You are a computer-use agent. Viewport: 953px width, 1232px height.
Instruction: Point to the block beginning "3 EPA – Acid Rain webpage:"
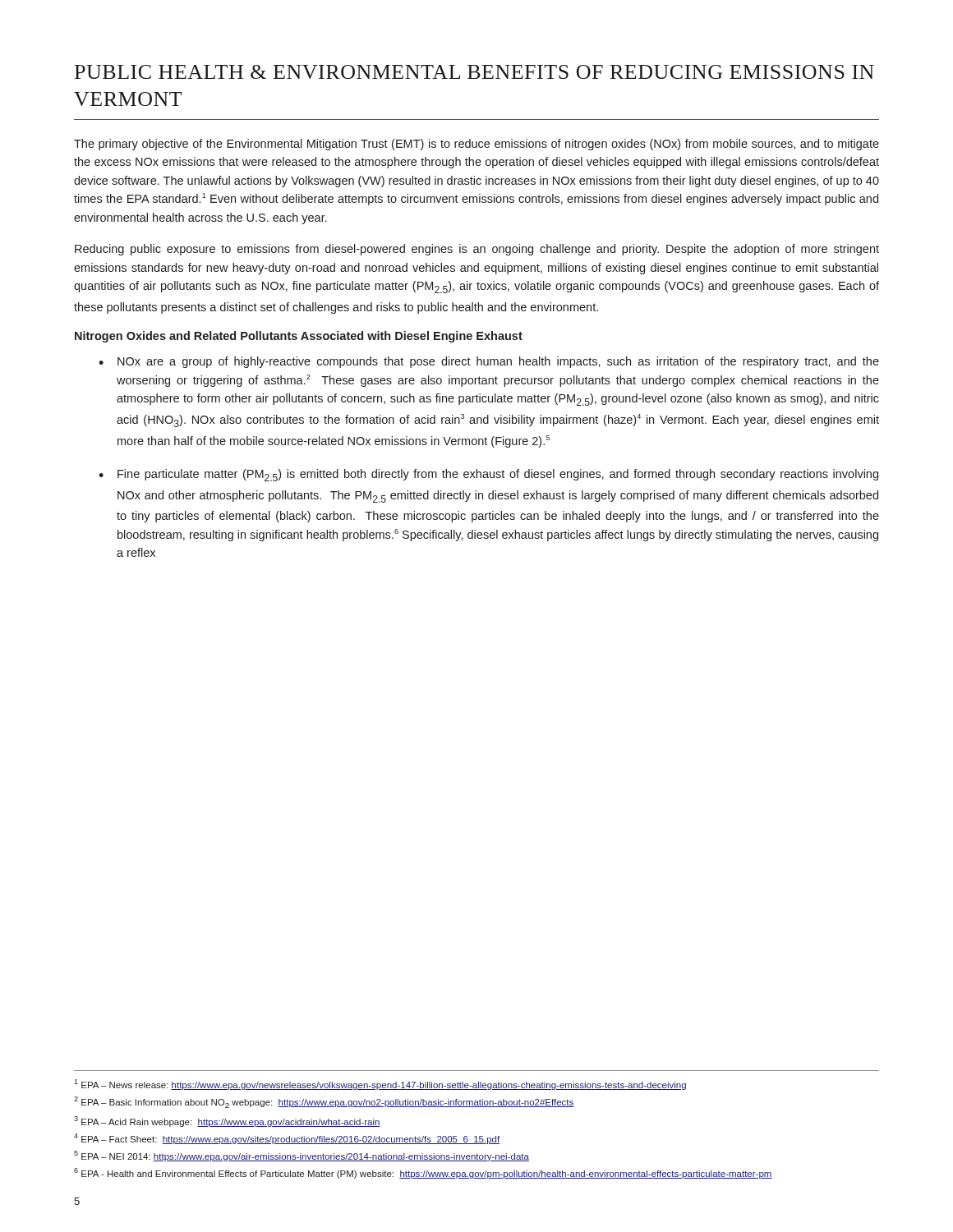[227, 1120]
